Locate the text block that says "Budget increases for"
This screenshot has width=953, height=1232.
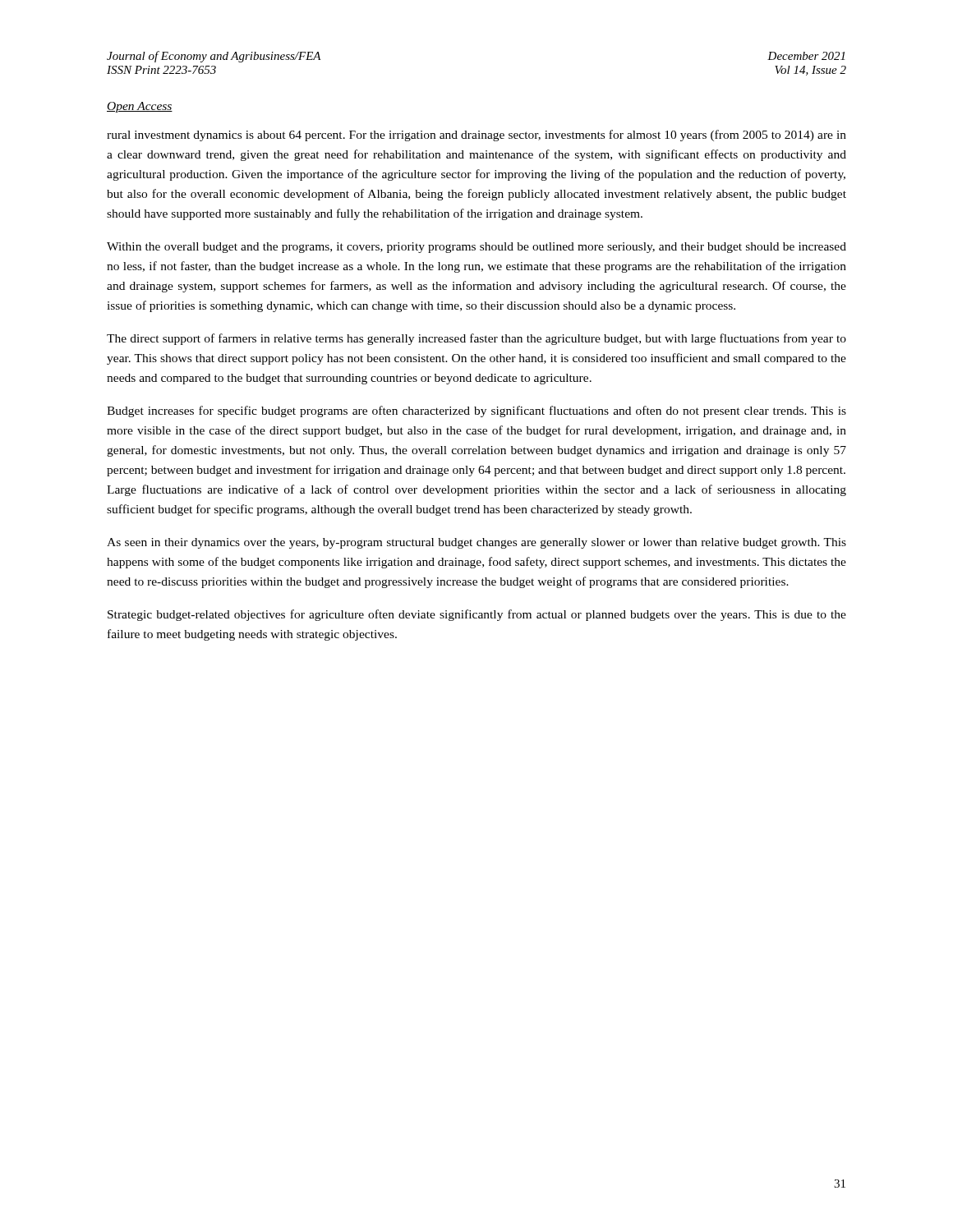point(476,460)
